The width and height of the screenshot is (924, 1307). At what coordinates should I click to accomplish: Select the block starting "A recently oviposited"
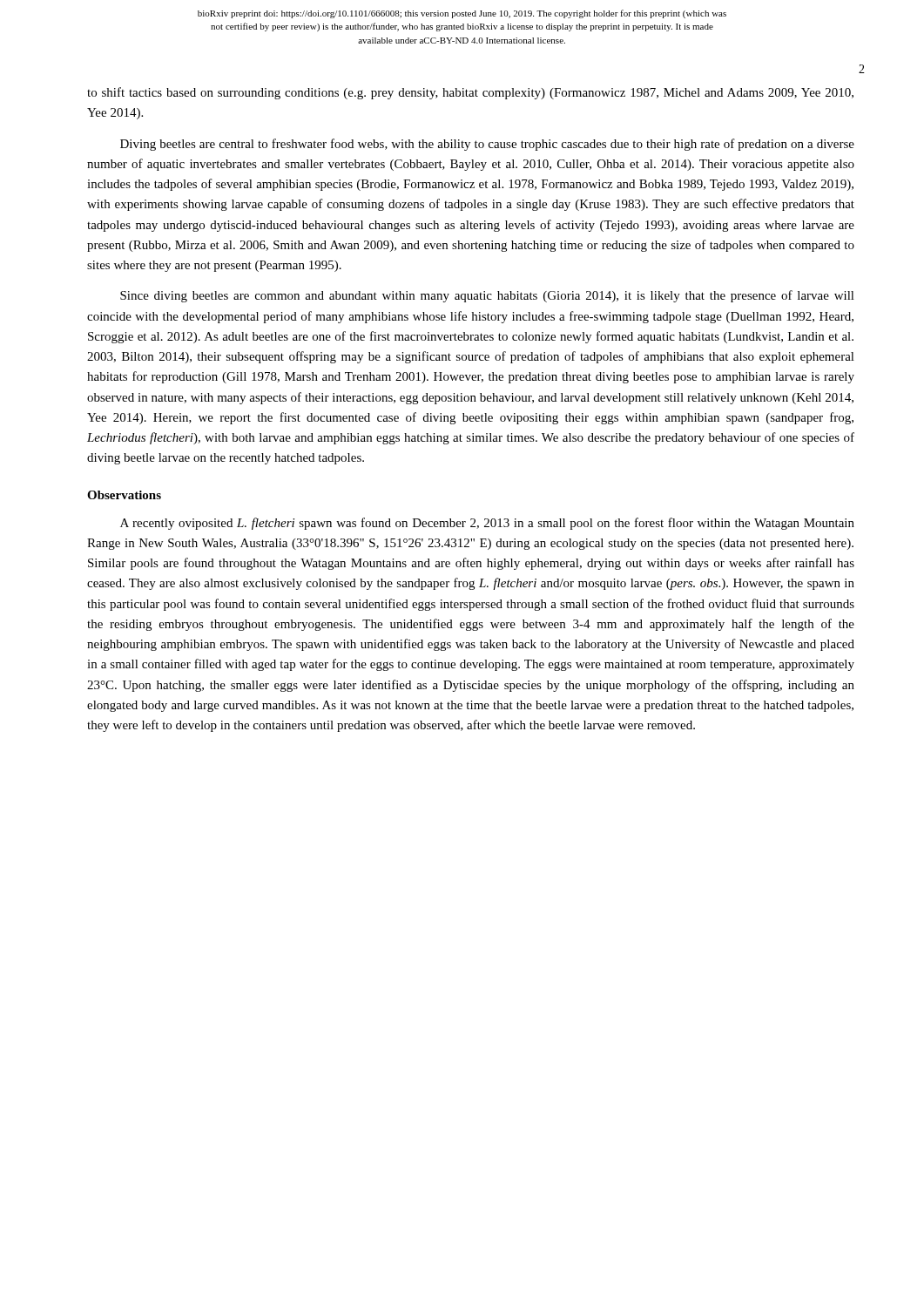[x=471, y=624]
